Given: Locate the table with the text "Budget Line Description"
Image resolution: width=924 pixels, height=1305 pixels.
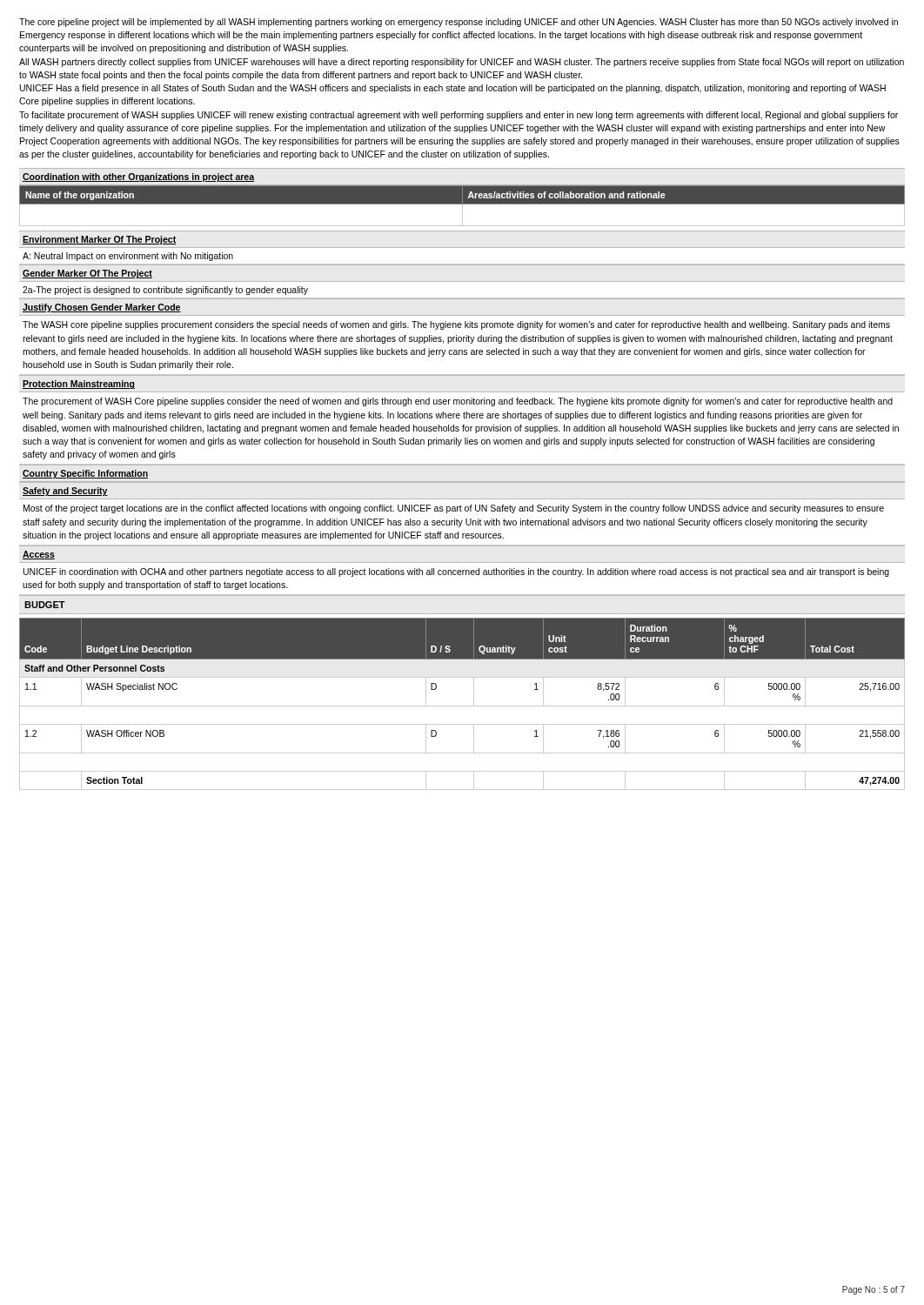Looking at the screenshot, I should [x=462, y=704].
